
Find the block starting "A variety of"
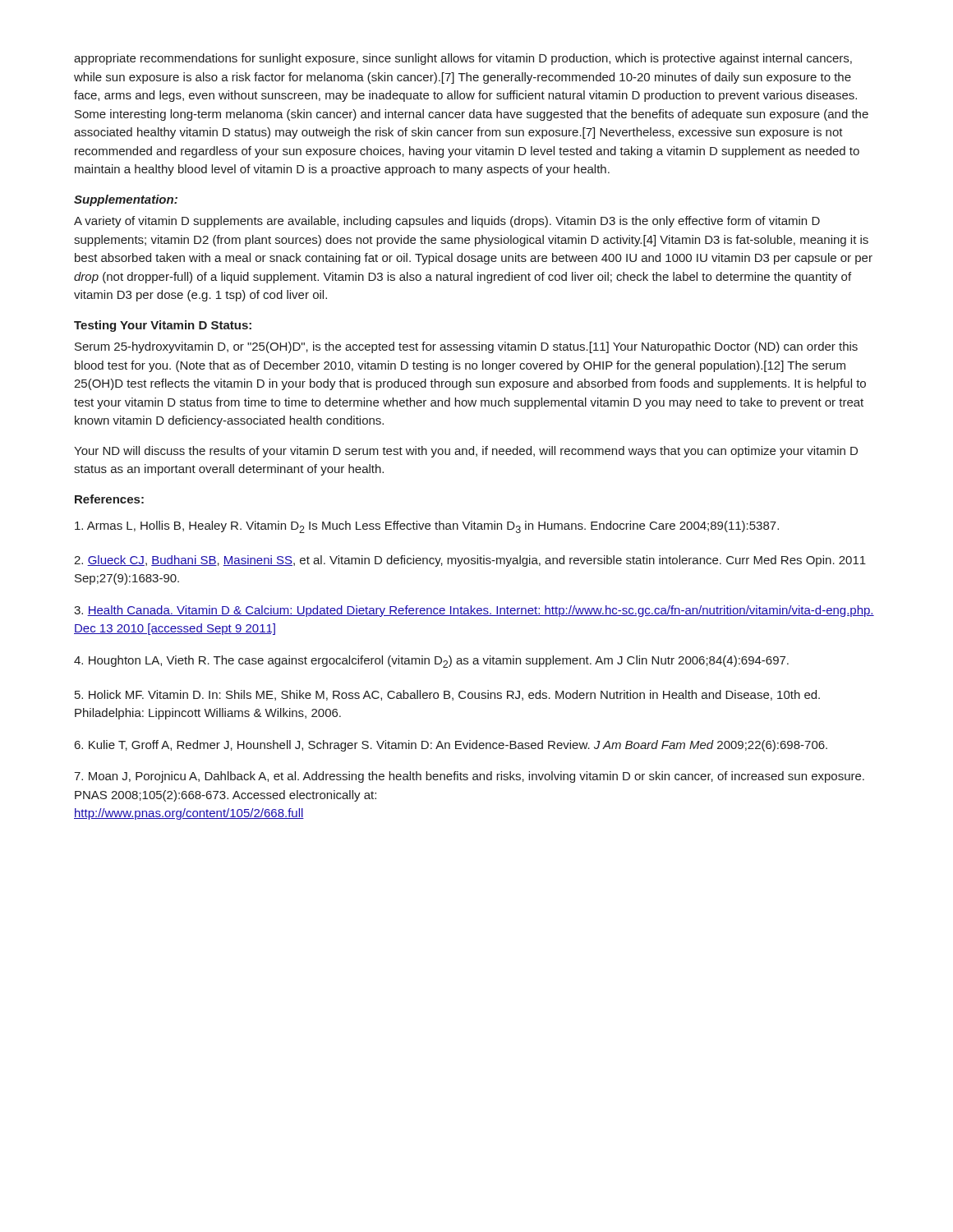click(476, 258)
